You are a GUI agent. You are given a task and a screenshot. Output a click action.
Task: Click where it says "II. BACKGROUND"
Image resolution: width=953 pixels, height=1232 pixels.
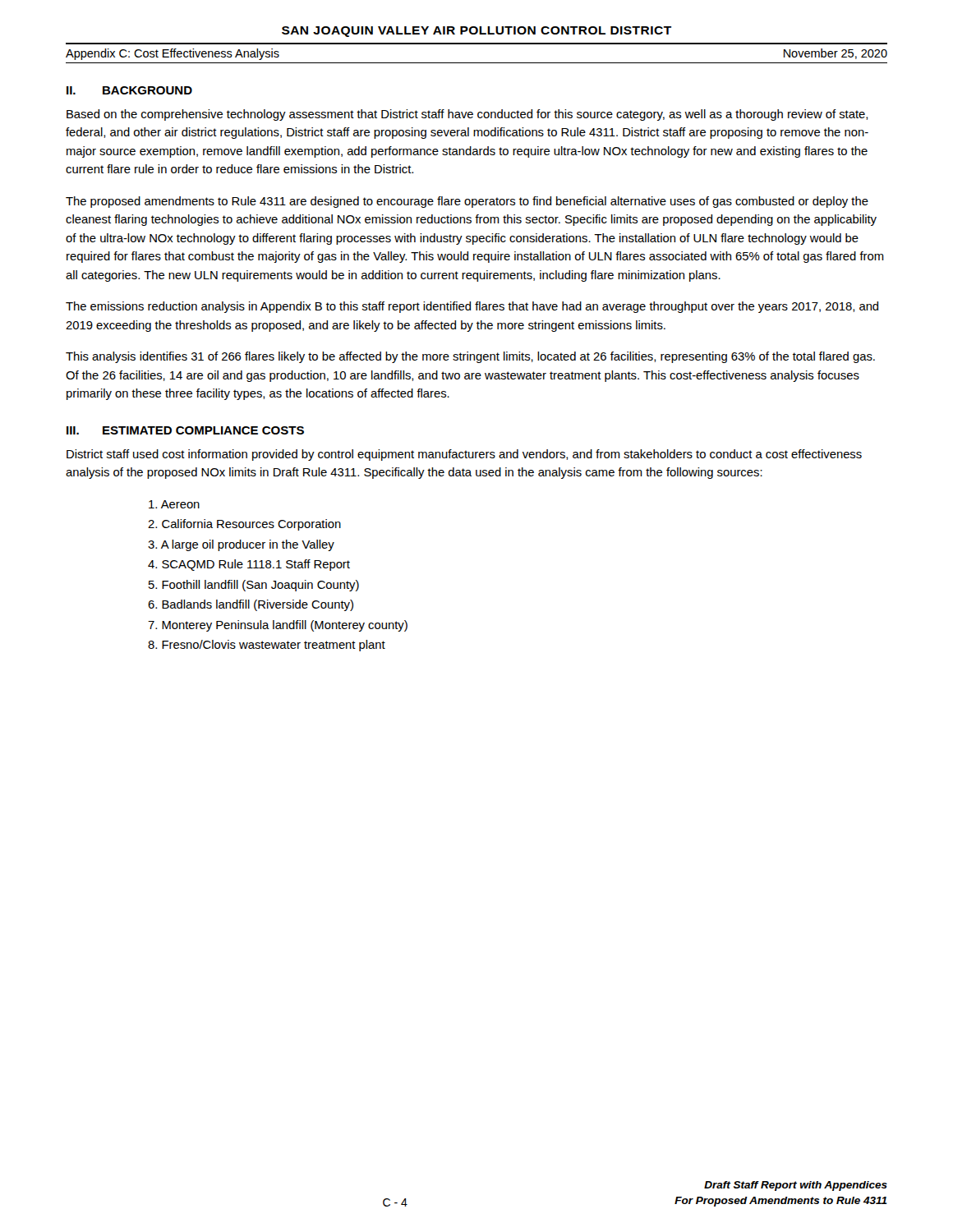[x=129, y=90]
